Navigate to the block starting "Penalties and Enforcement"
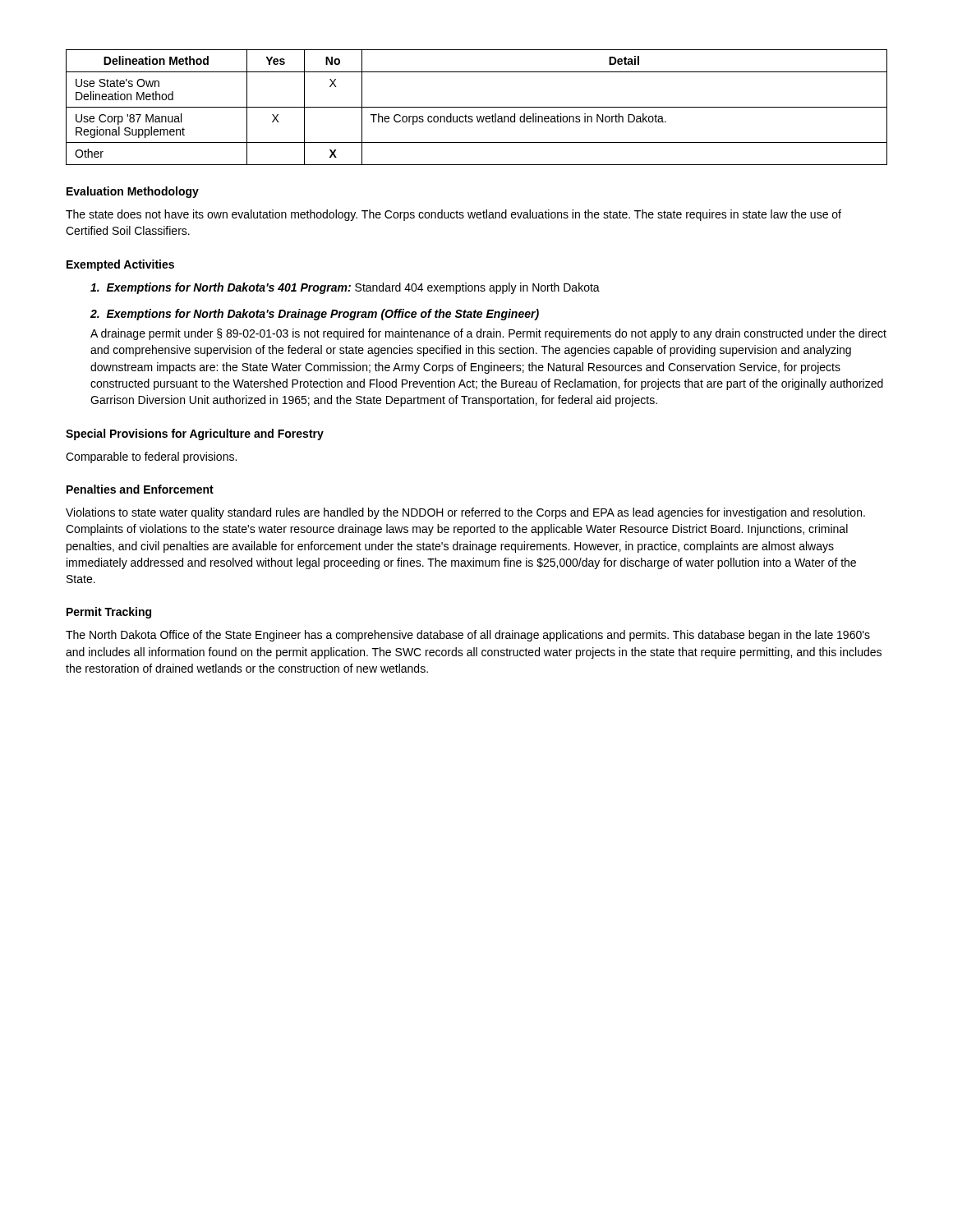The height and width of the screenshot is (1232, 953). pyautogui.click(x=140, y=489)
